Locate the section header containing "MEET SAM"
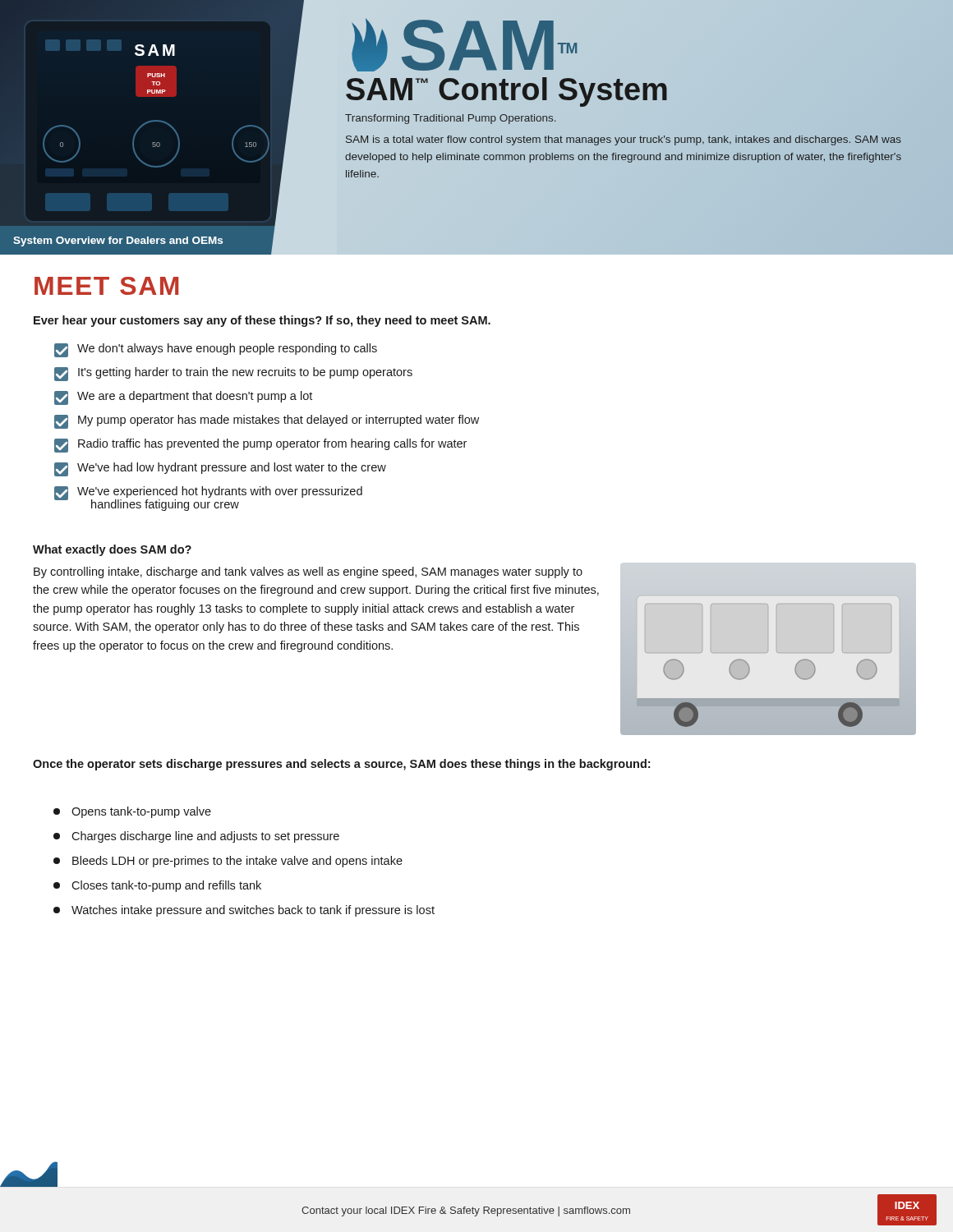 point(107,286)
